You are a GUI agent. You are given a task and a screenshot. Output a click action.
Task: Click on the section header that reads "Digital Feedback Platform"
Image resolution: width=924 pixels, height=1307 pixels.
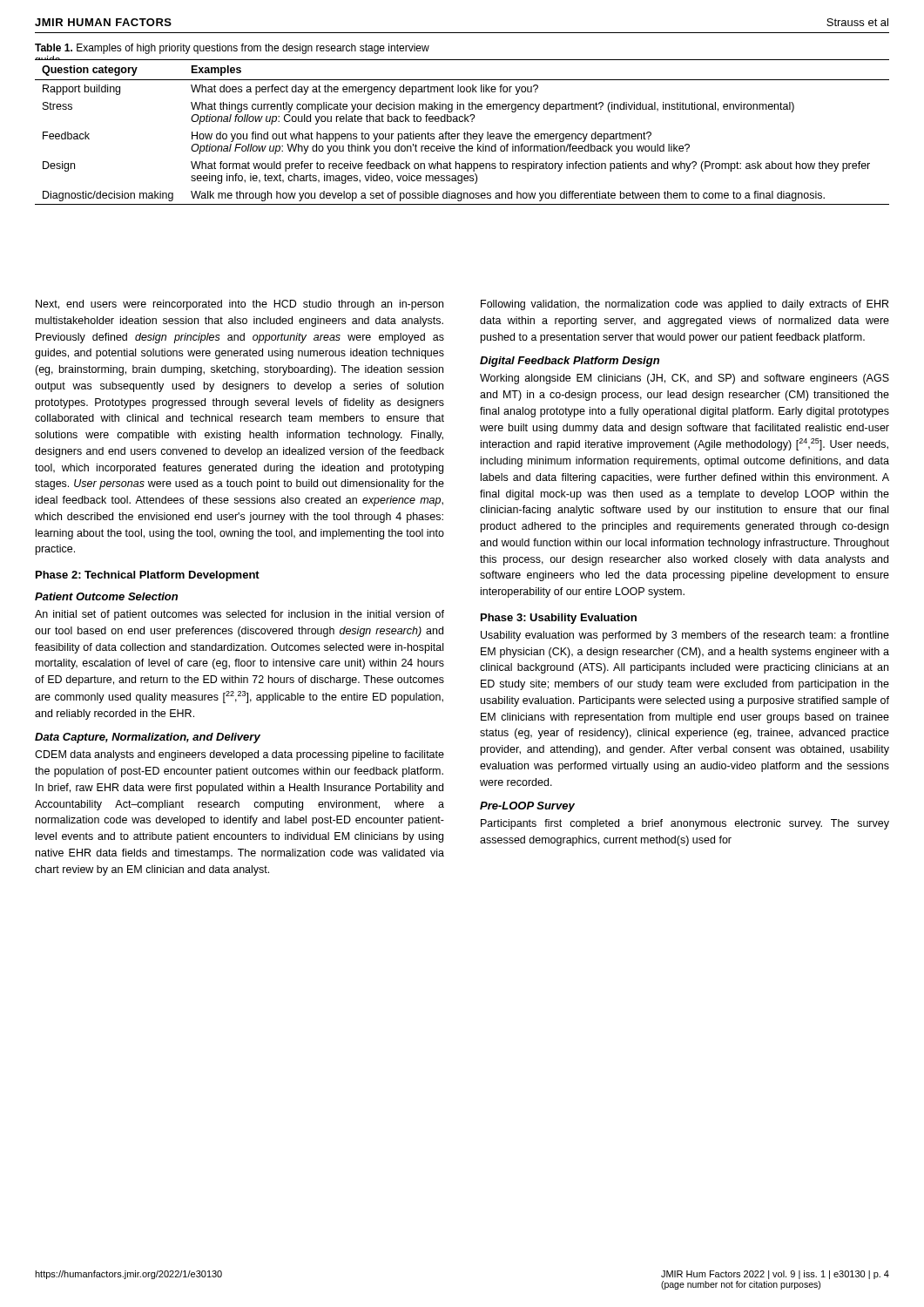coord(570,360)
